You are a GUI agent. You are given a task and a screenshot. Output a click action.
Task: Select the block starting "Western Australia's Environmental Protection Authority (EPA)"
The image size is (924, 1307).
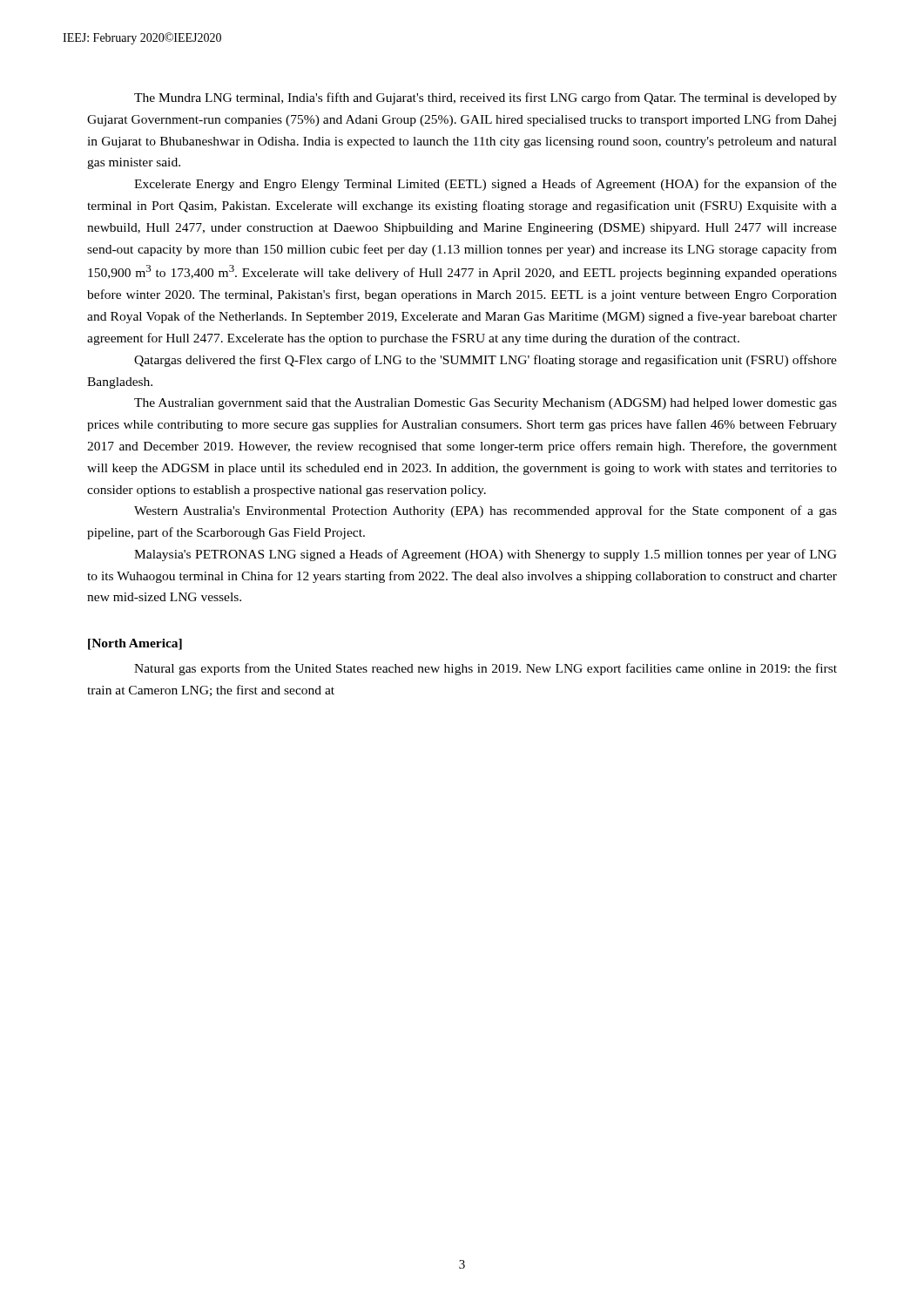[462, 521]
